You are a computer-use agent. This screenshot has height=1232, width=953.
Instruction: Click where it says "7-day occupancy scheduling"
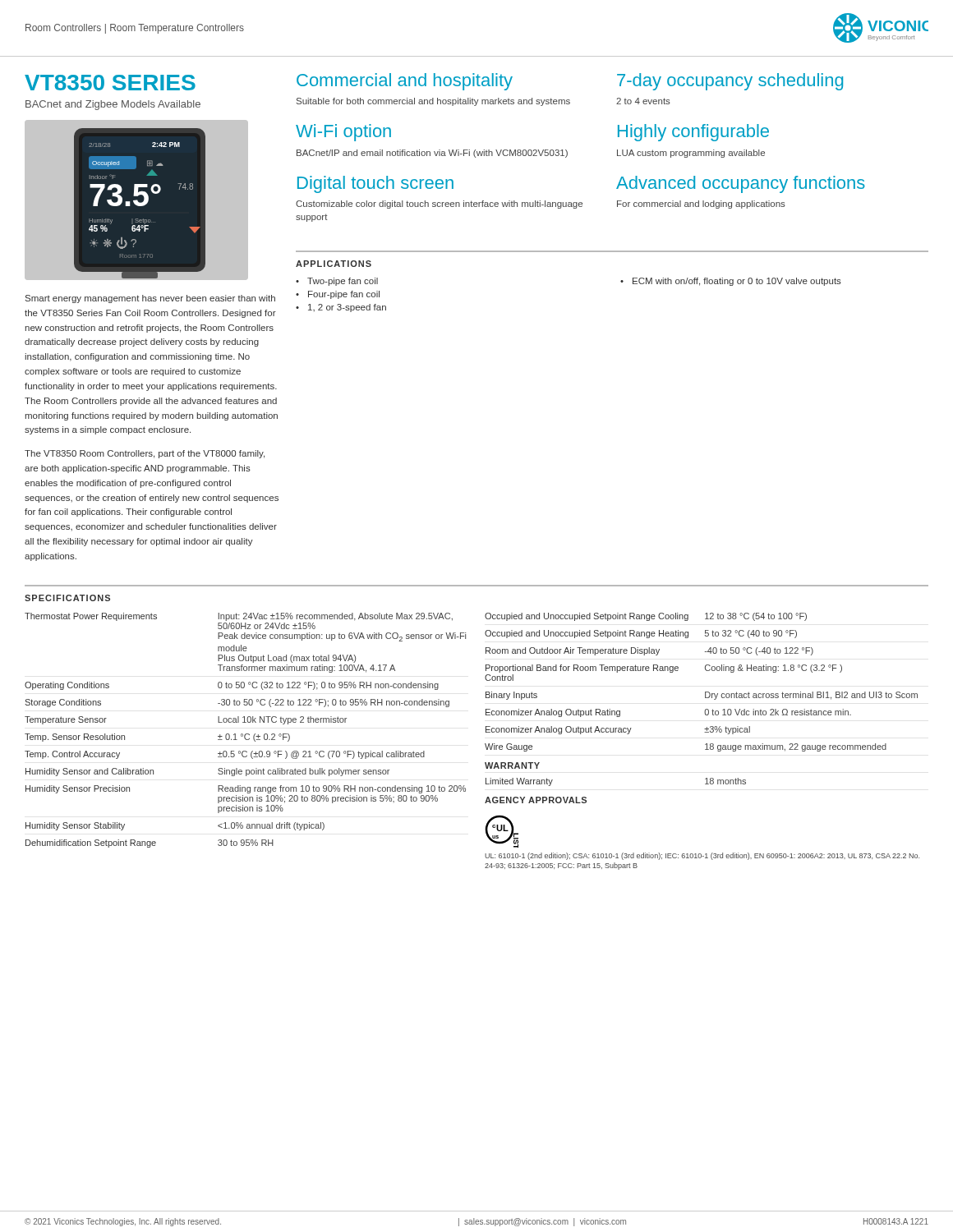730,80
